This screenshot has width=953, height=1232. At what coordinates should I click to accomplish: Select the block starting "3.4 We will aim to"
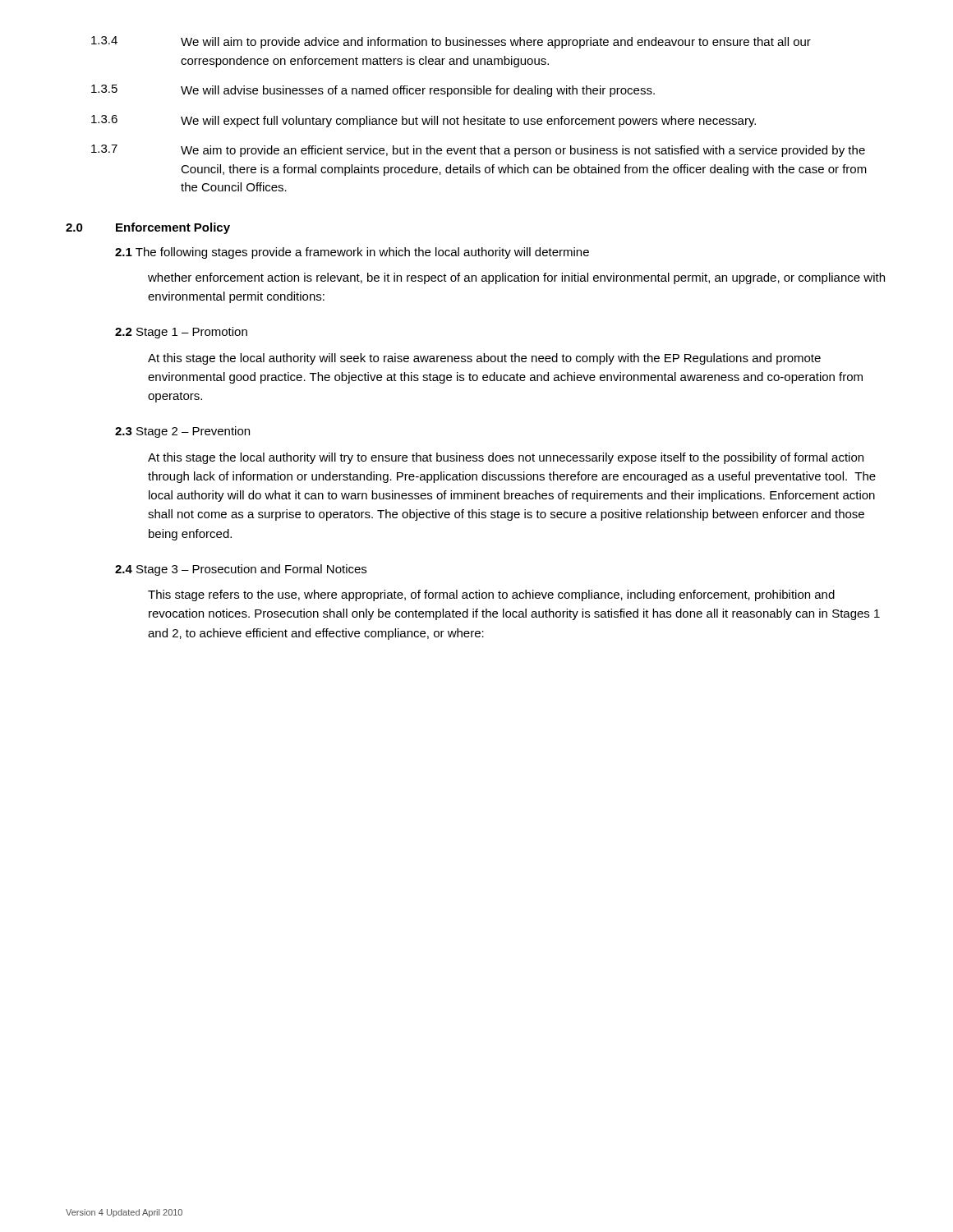click(476, 51)
